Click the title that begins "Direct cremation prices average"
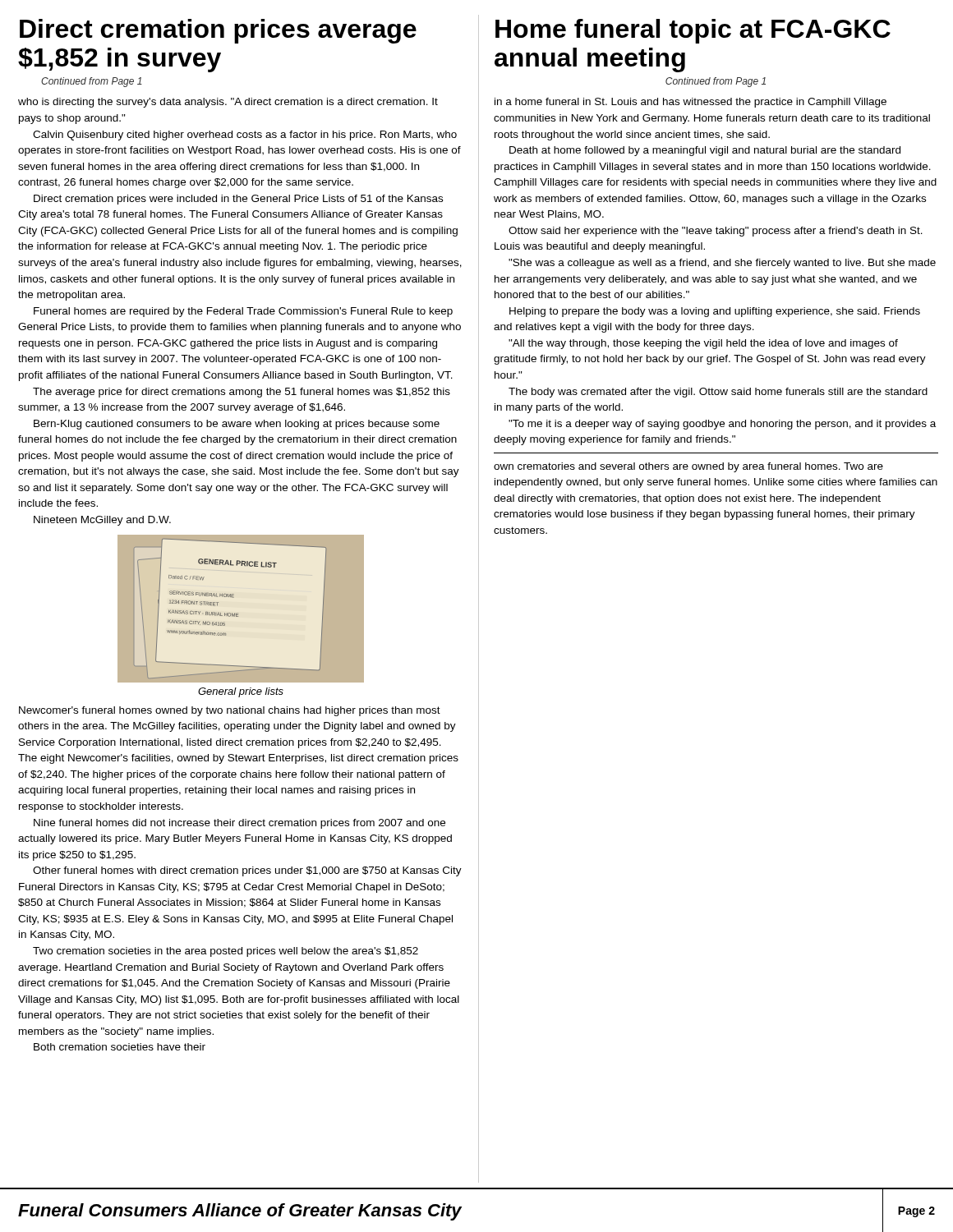Screen dimensions: 1232x953 click(x=241, y=44)
